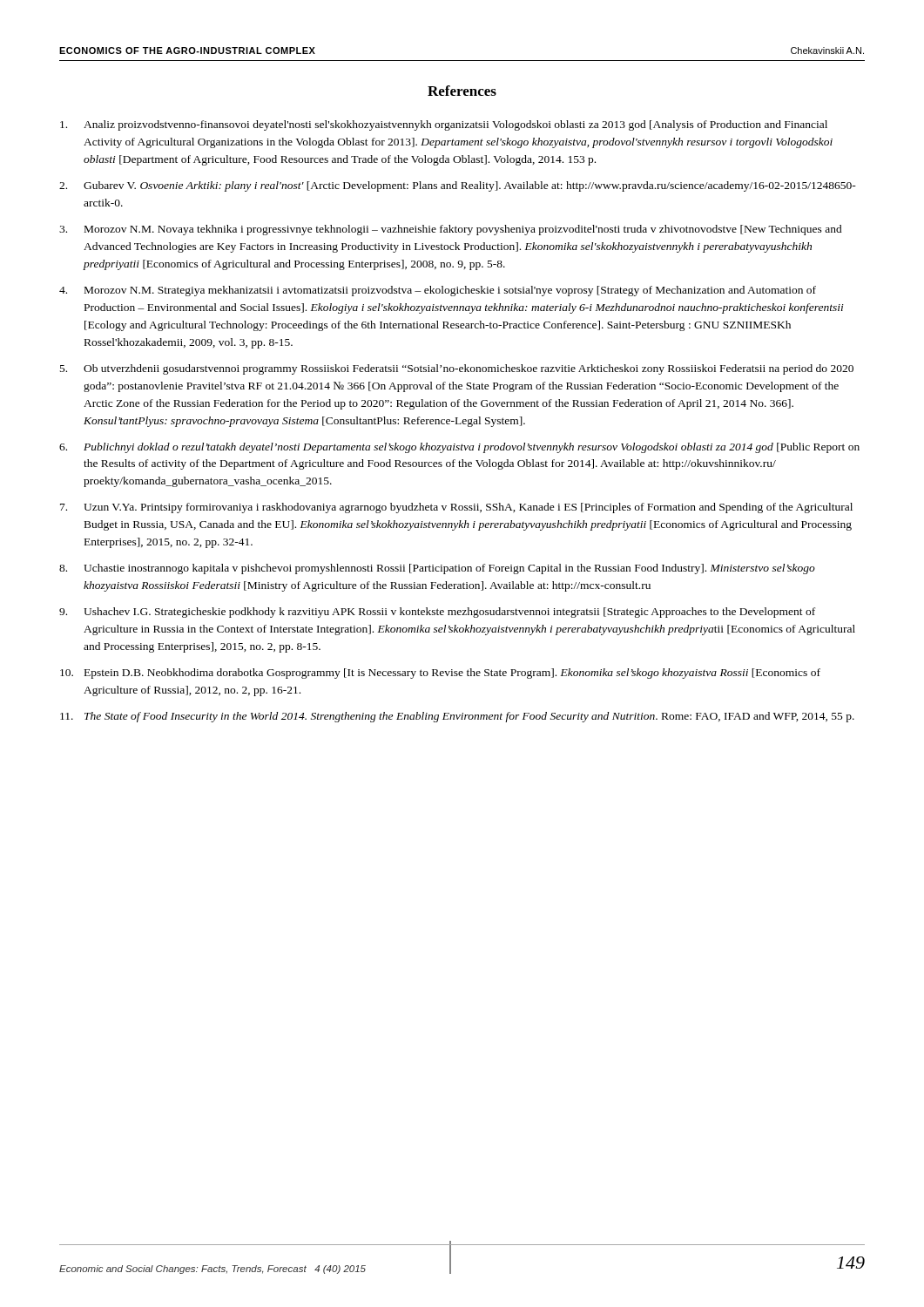Click on the element starting "10. Epstein D.B. Neobkhodima dorabotka Gosprogrammy [It is"

(x=462, y=681)
